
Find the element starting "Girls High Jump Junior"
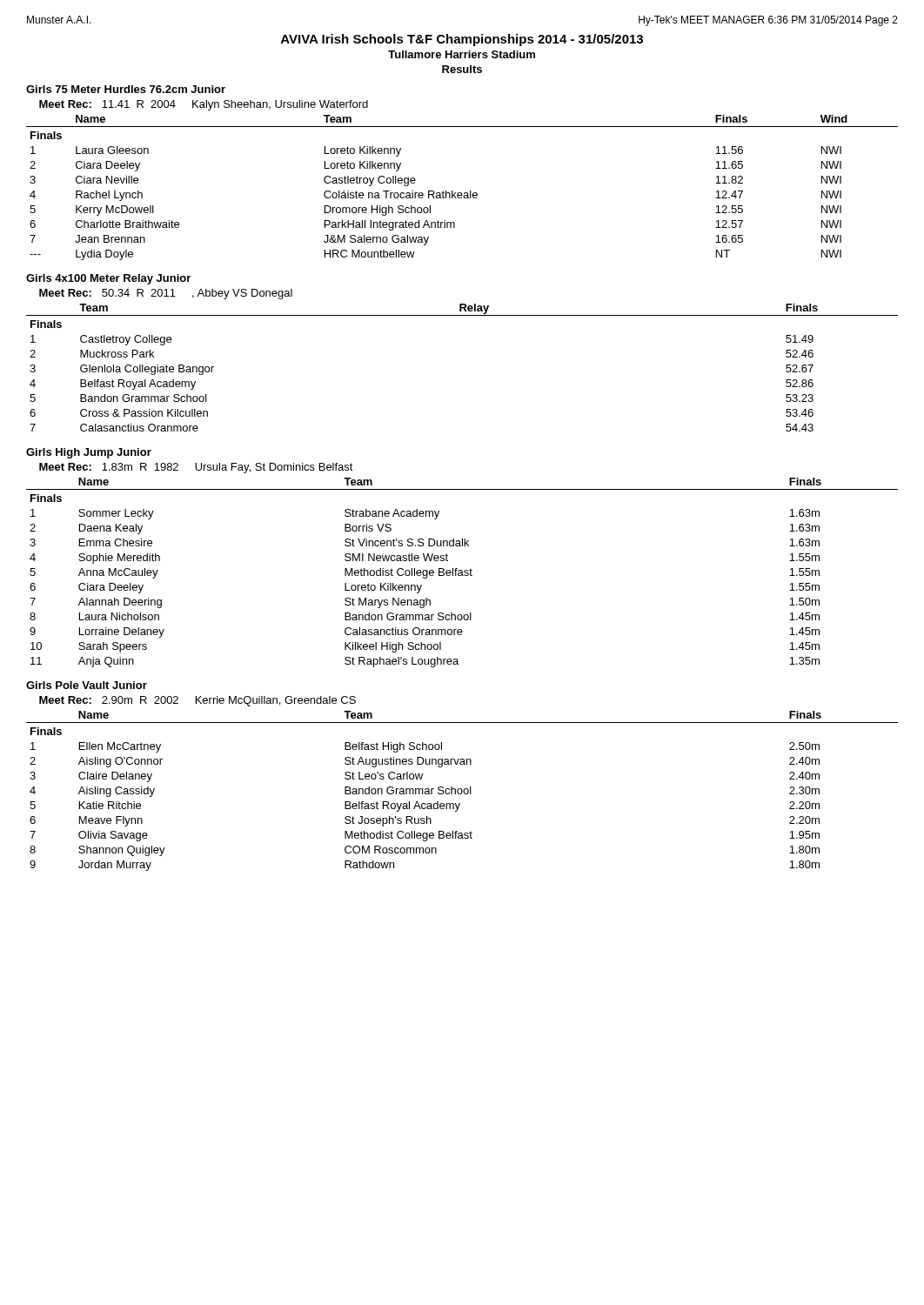[89, 452]
